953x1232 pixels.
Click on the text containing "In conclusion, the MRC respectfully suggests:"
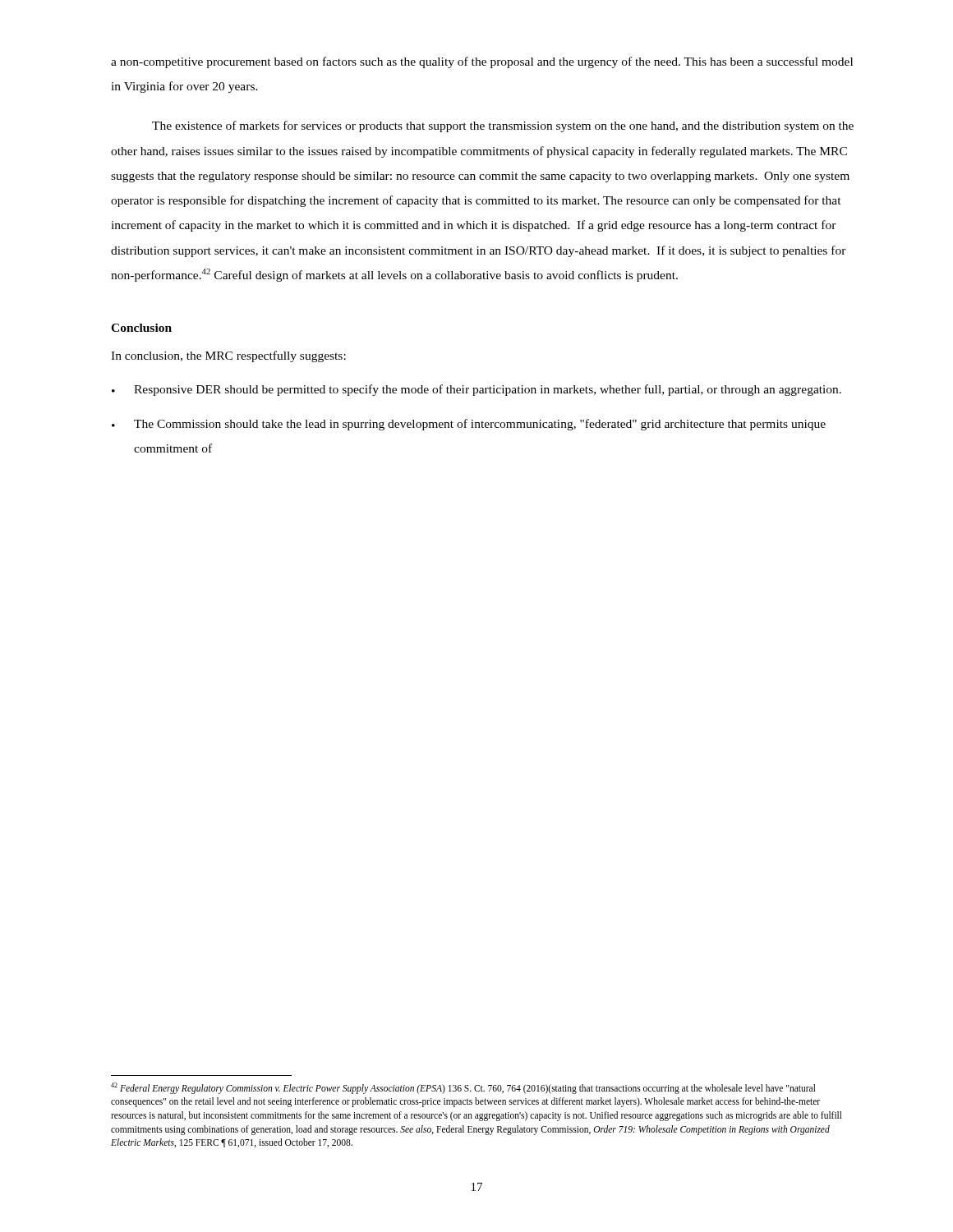pyautogui.click(x=228, y=356)
